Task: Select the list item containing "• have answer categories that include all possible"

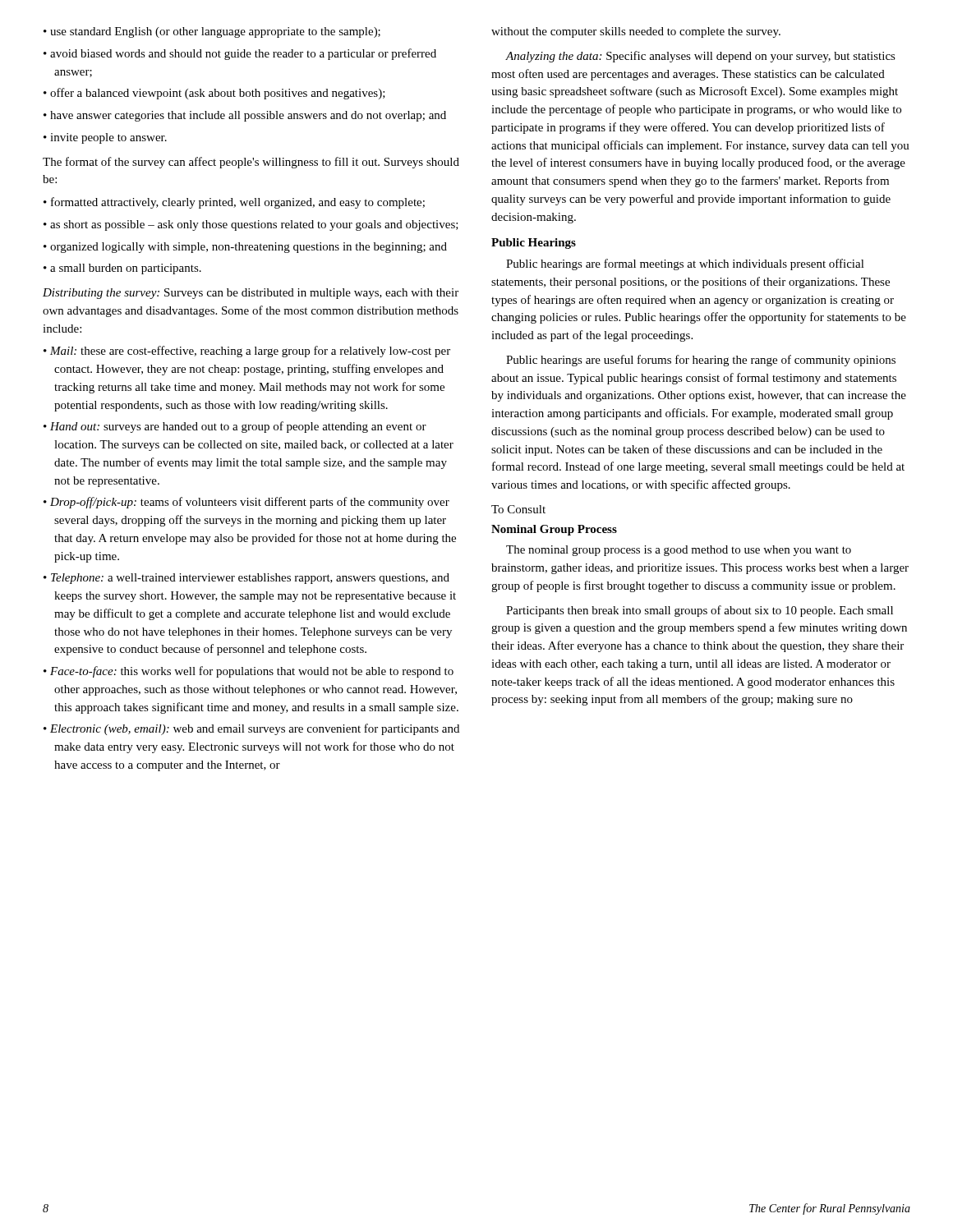Action: coord(245,115)
